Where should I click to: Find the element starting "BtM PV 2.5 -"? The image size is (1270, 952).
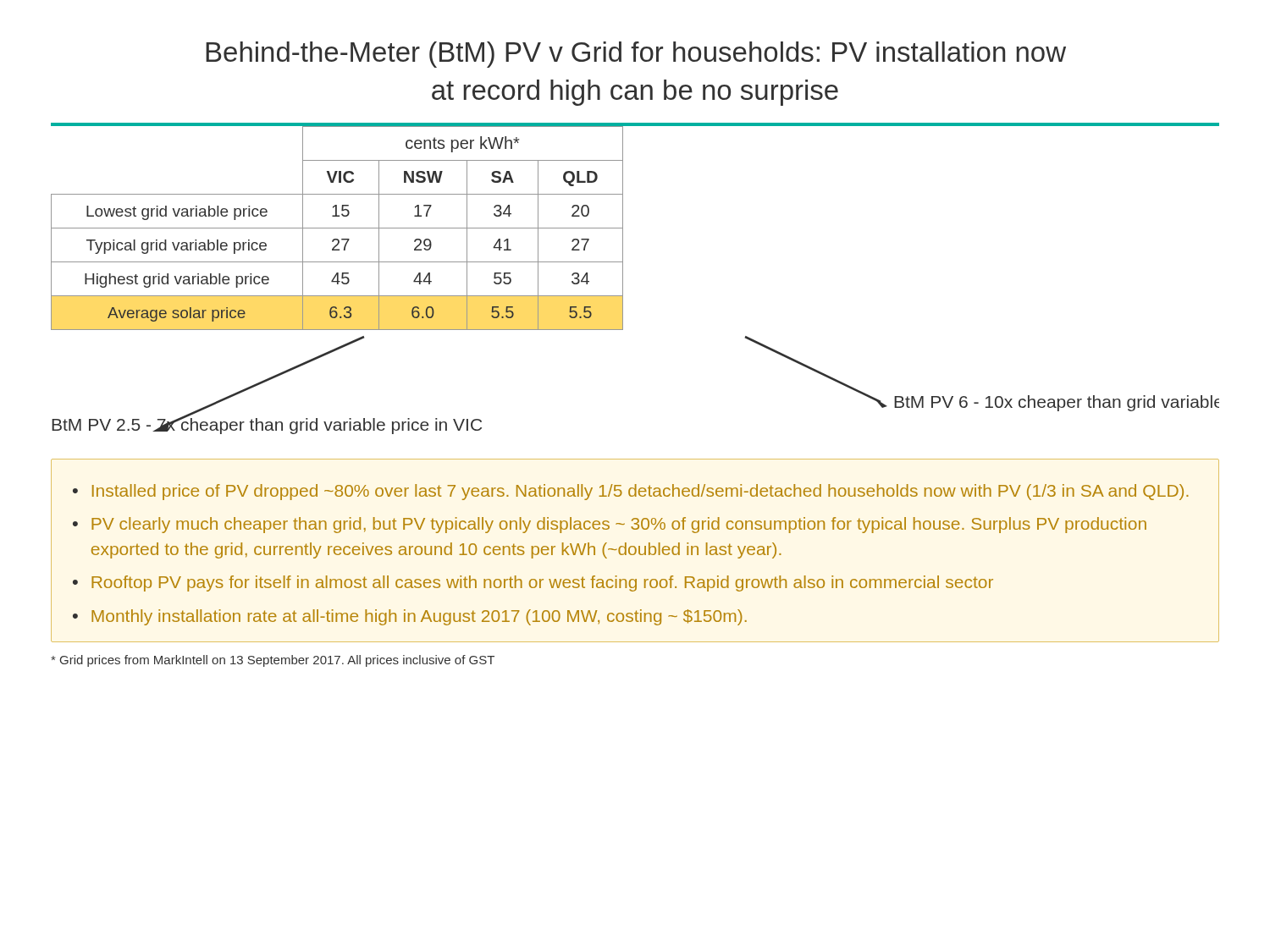pyautogui.click(x=267, y=424)
